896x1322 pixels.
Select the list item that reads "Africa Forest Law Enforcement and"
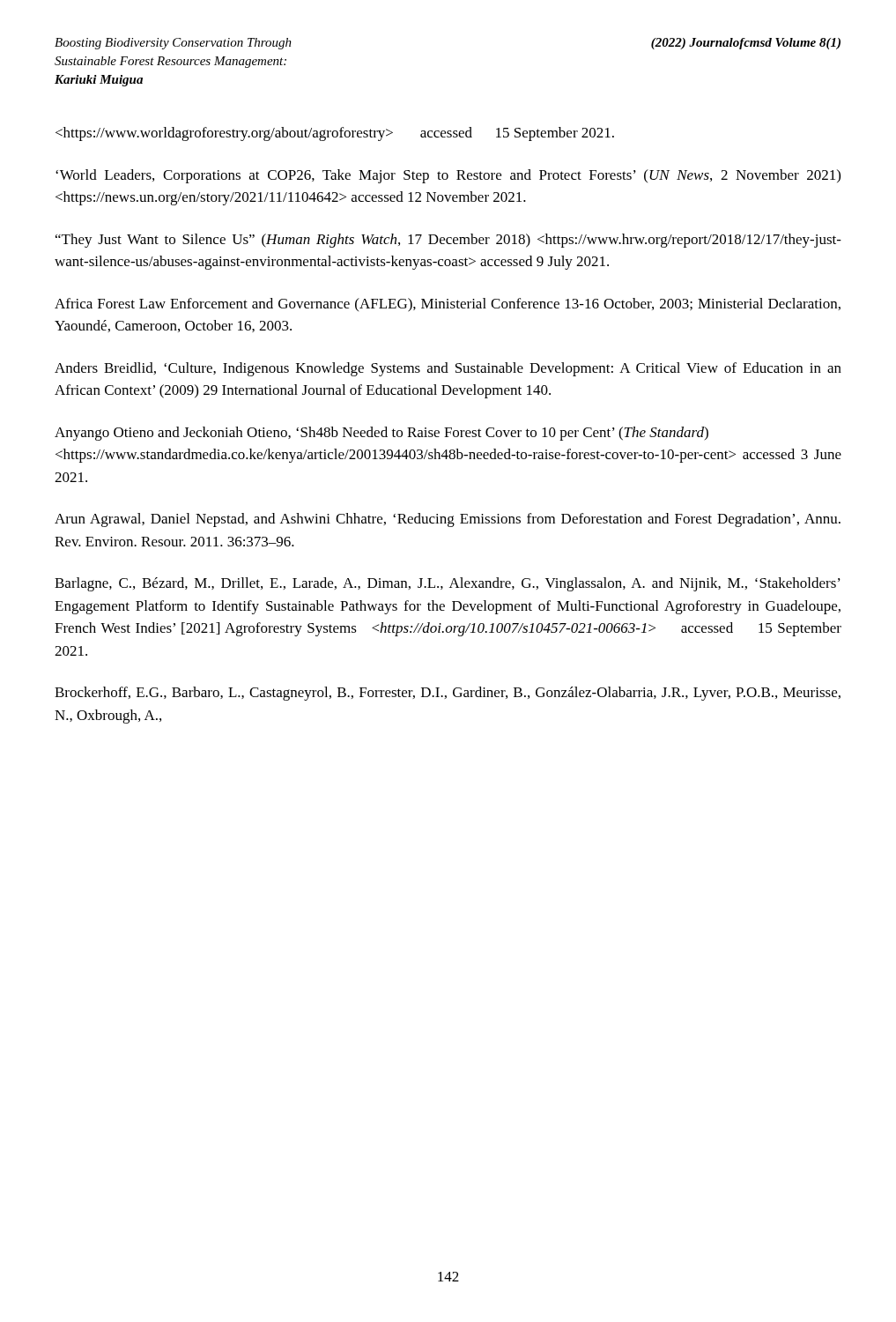[448, 314]
